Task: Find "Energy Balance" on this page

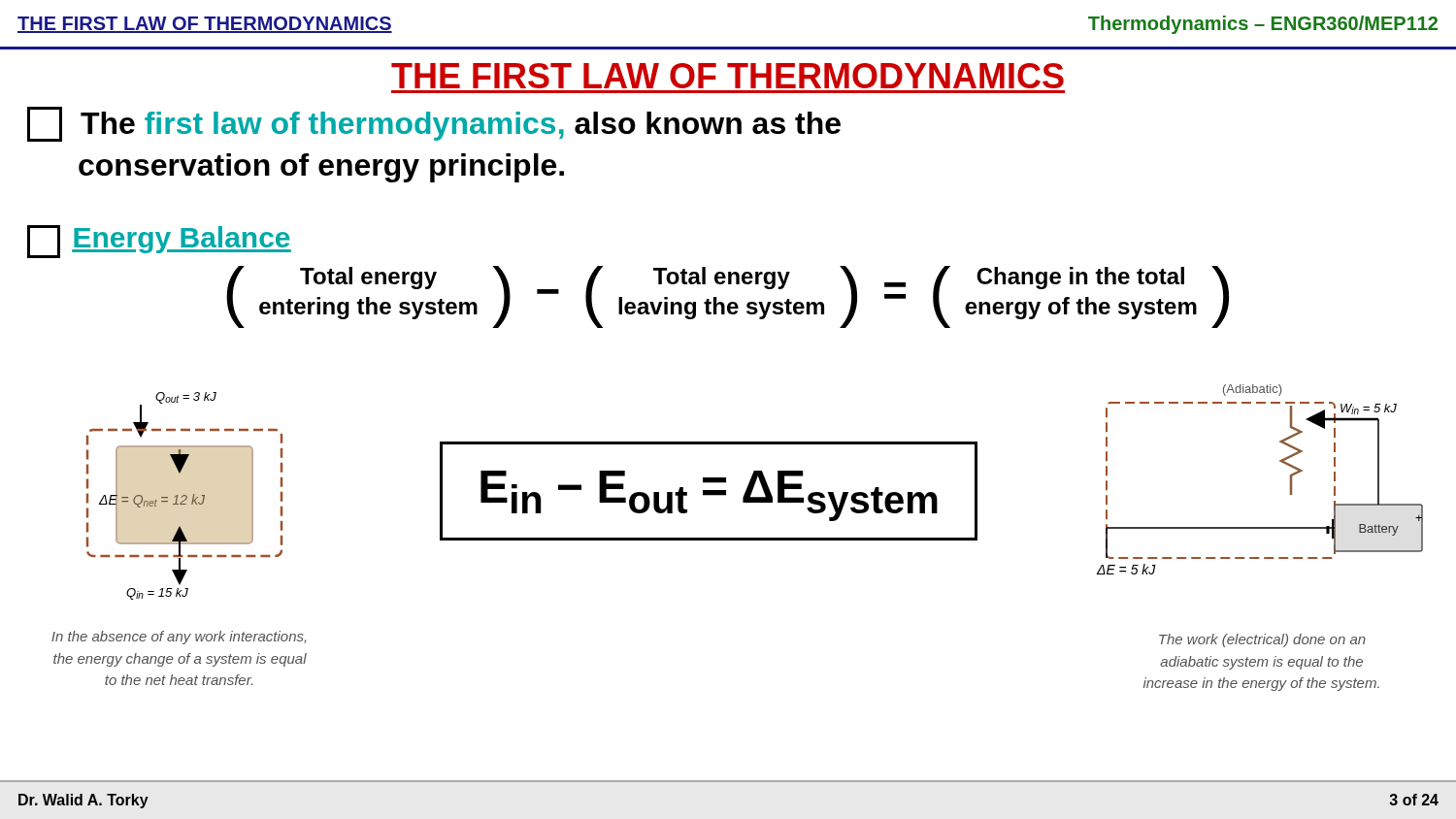Action: (x=159, y=240)
